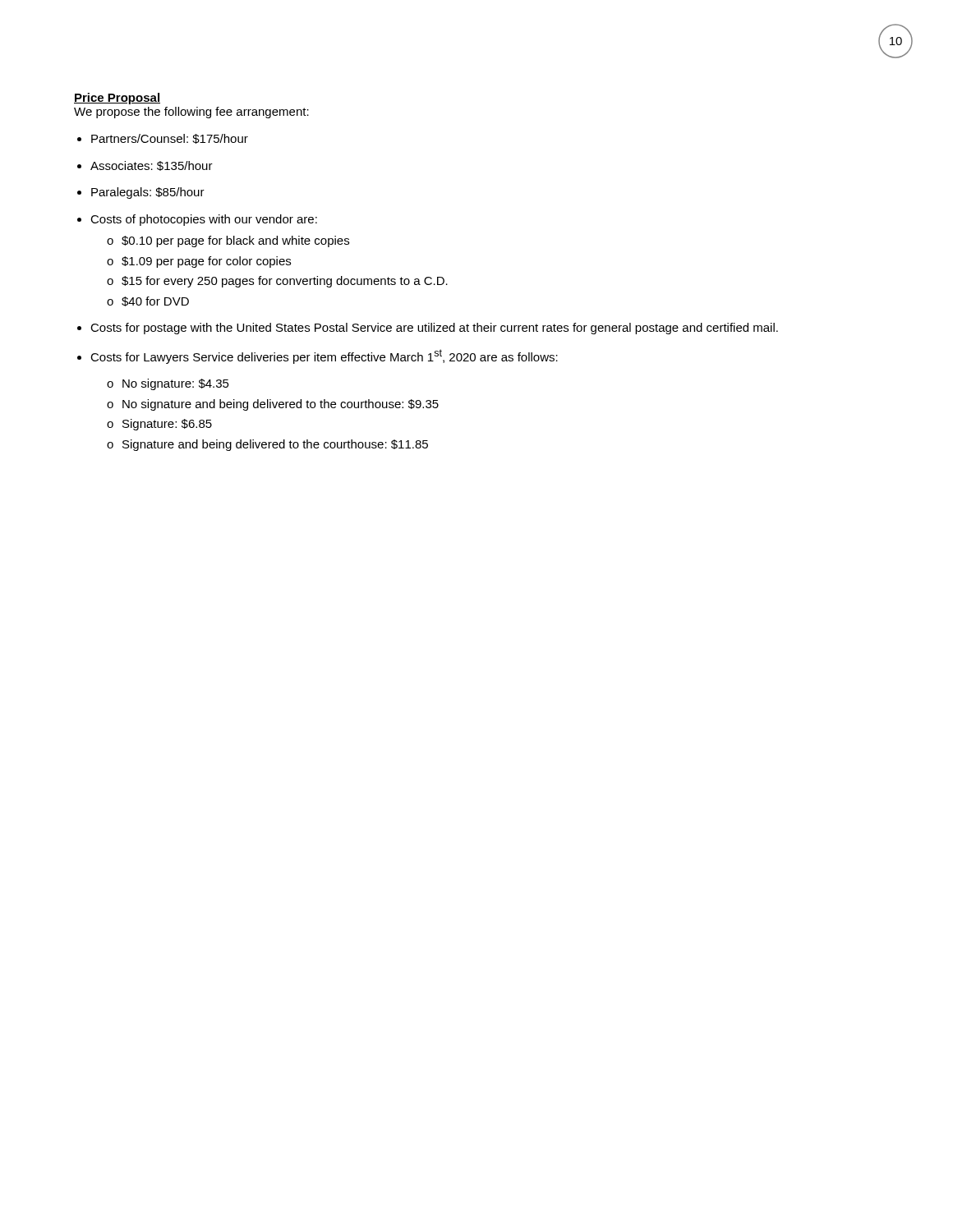Viewport: 953px width, 1232px height.
Task: Point to the text block starting "Paralegals: $85/hour"
Action: [147, 192]
